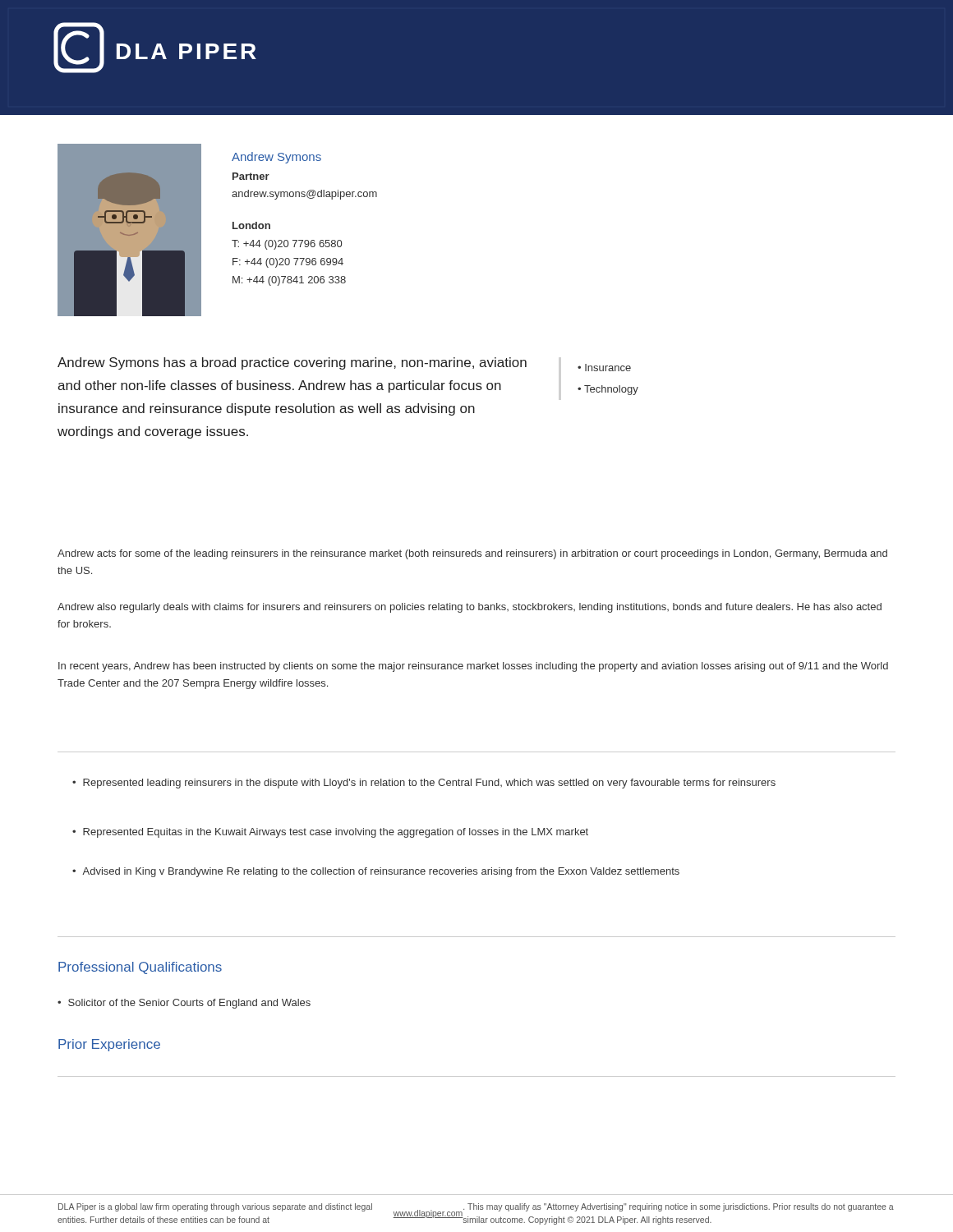Locate the logo
Viewport: 953px width, 1232px height.
(476, 57)
